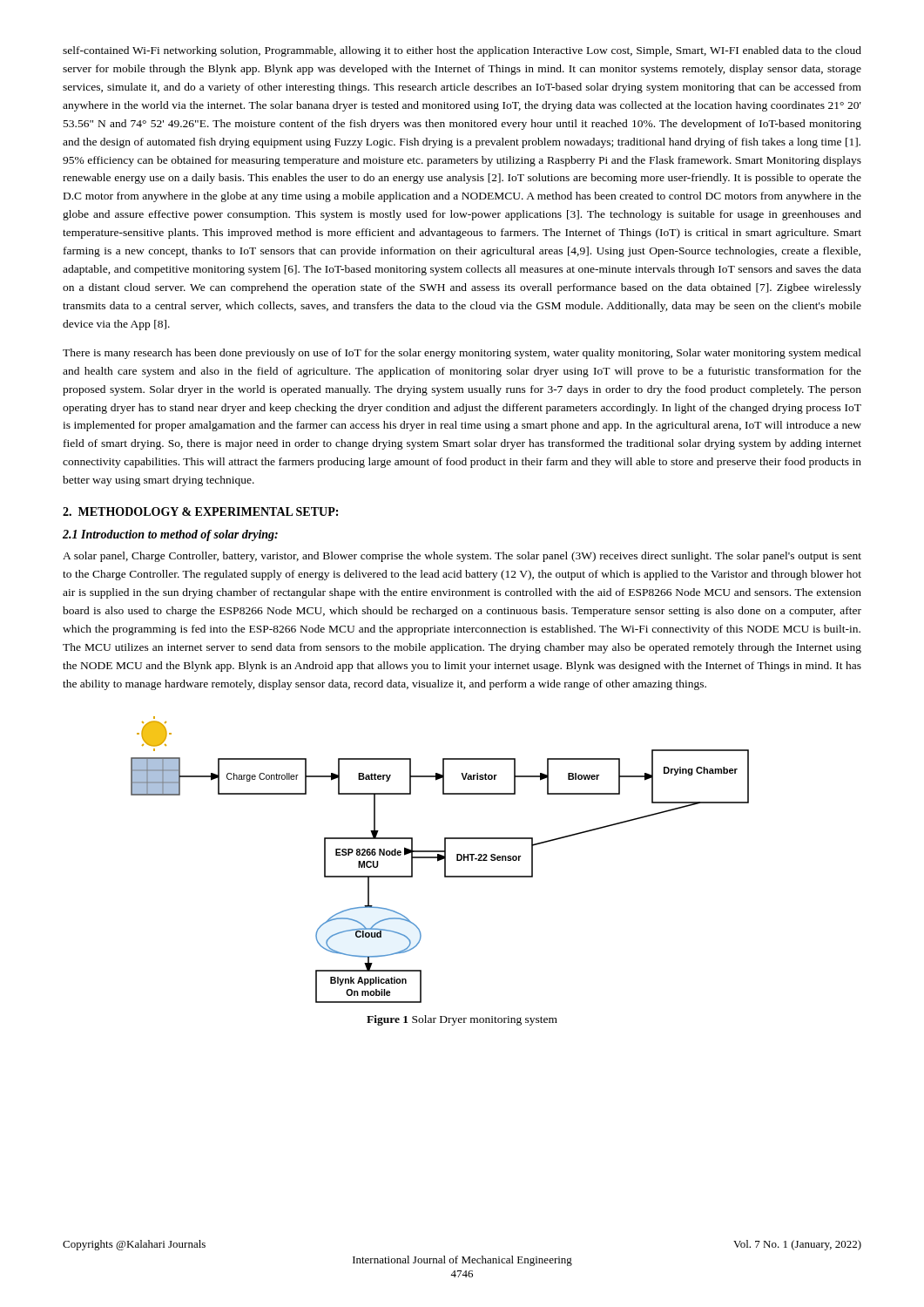This screenshot has width=924, height=1307.
Task: Select the element starting "2. METHODOLOGY & EXPERIMENTAL"
Action: coord(201,512)
